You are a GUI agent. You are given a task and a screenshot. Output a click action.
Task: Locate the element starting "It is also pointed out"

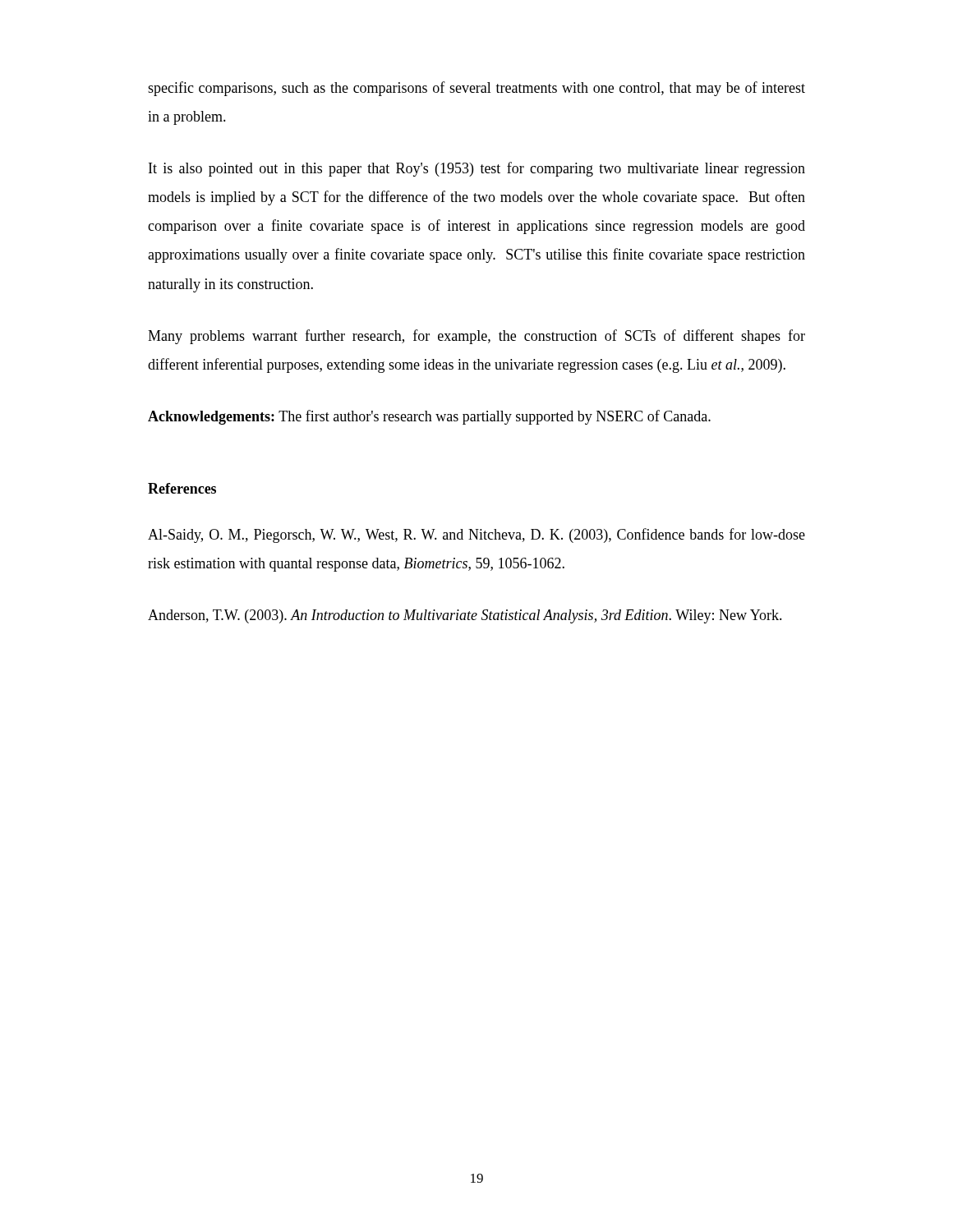[476, 226]
